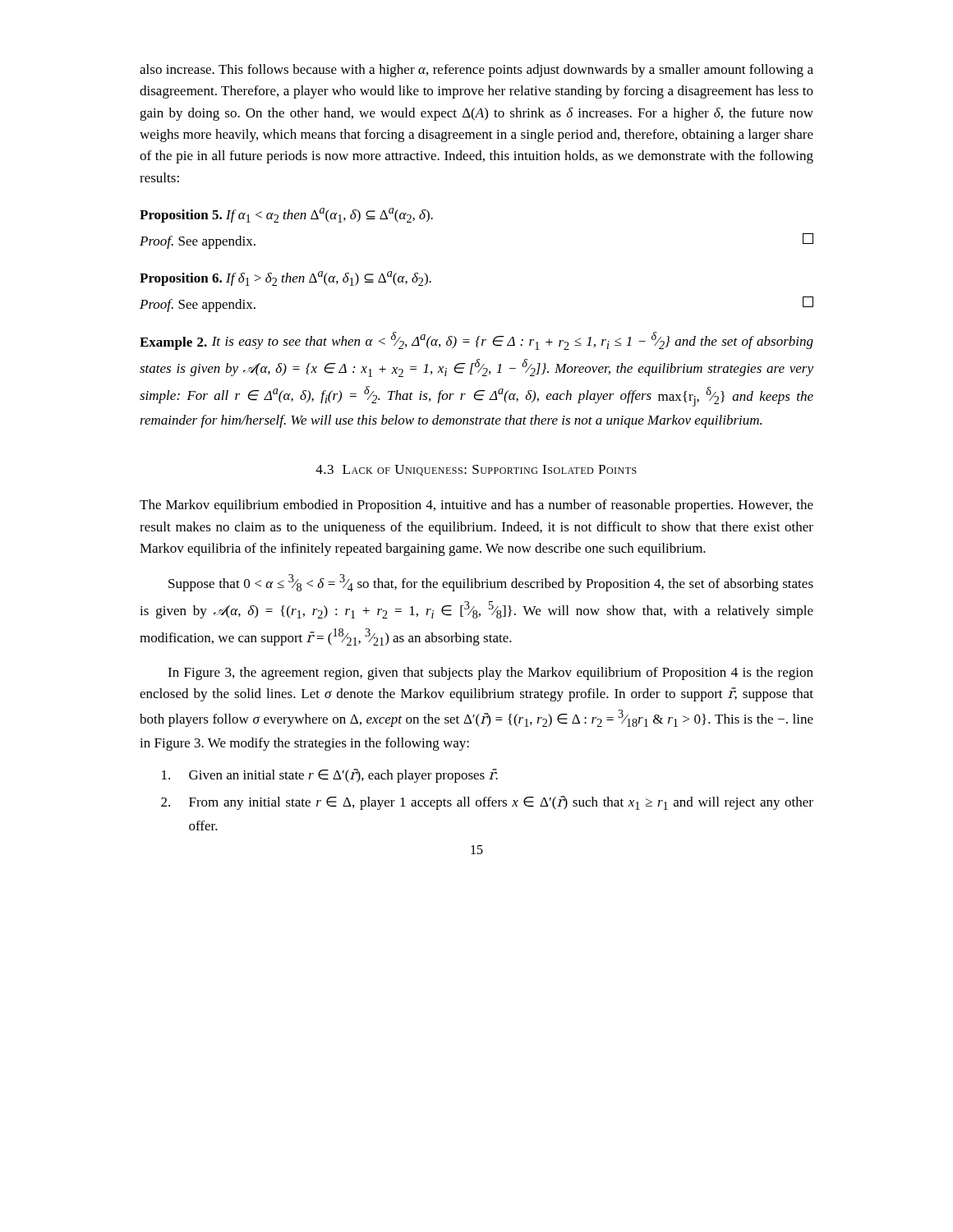Find the passage starting "Given an initial state r ∈ Δ′(r̄),"
Viewport: 953px width, 1232px height.
[487, 775]
